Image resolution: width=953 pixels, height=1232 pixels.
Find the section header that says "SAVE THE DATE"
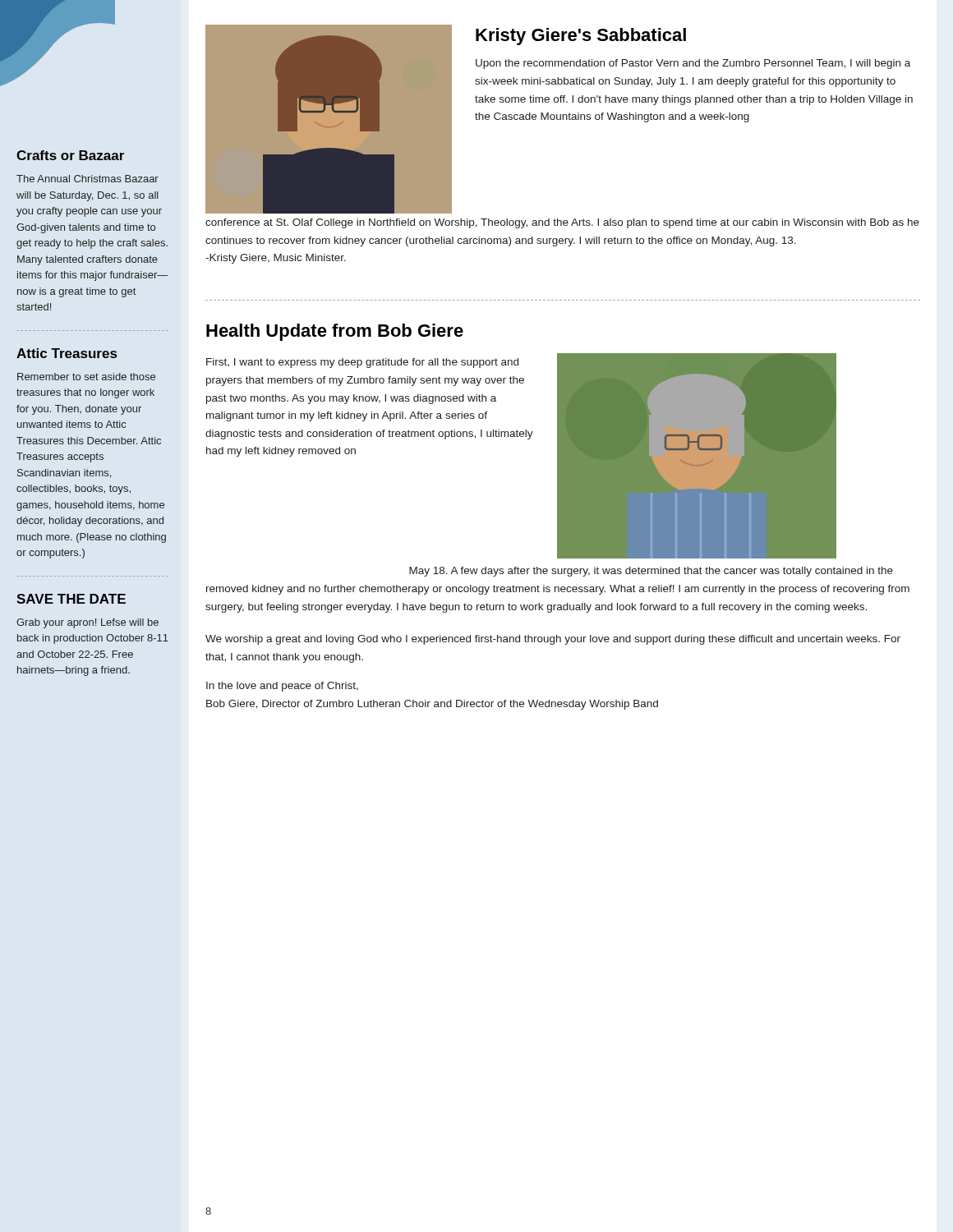click(71, 599)
